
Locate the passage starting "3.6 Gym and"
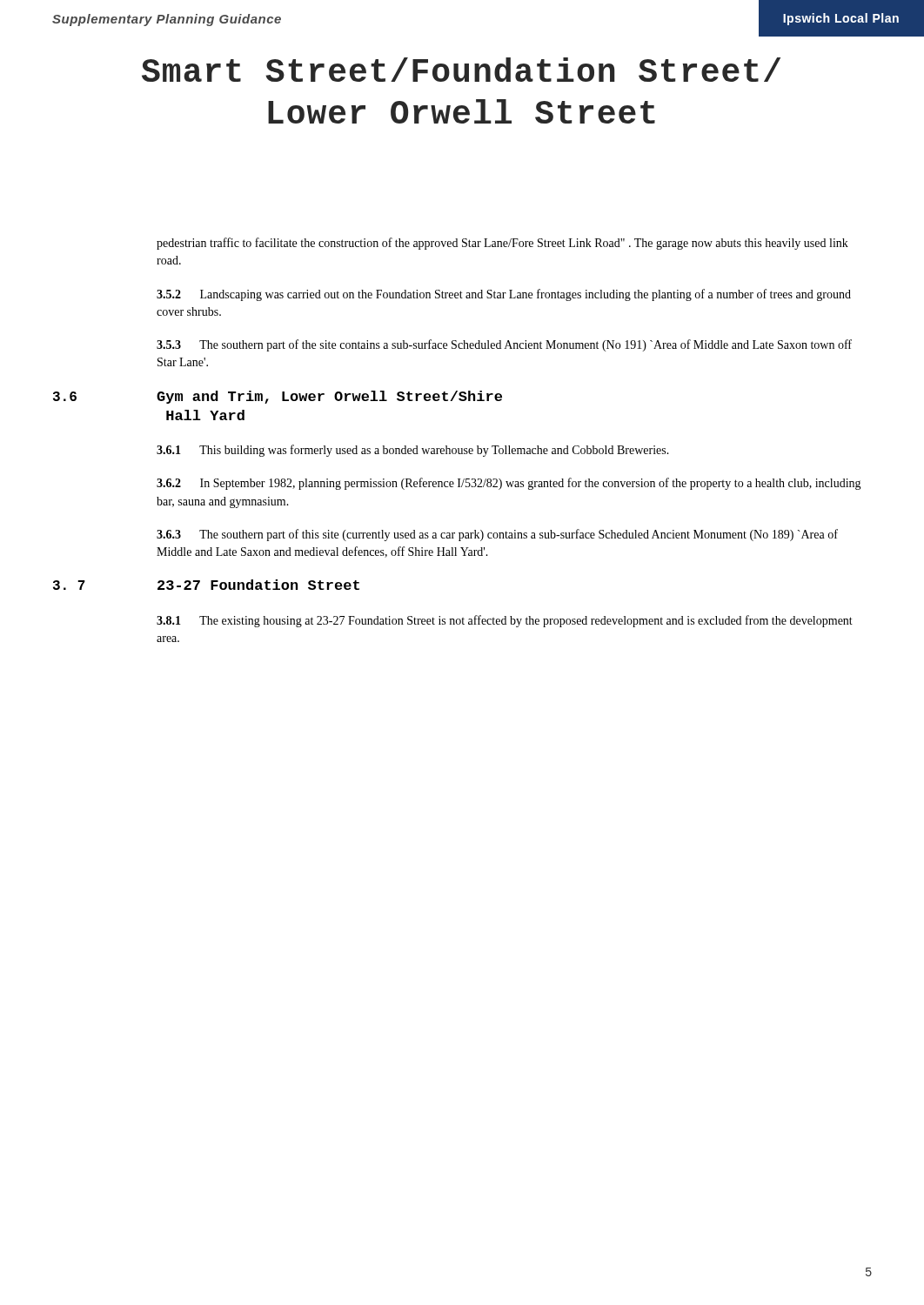(277, 407)
